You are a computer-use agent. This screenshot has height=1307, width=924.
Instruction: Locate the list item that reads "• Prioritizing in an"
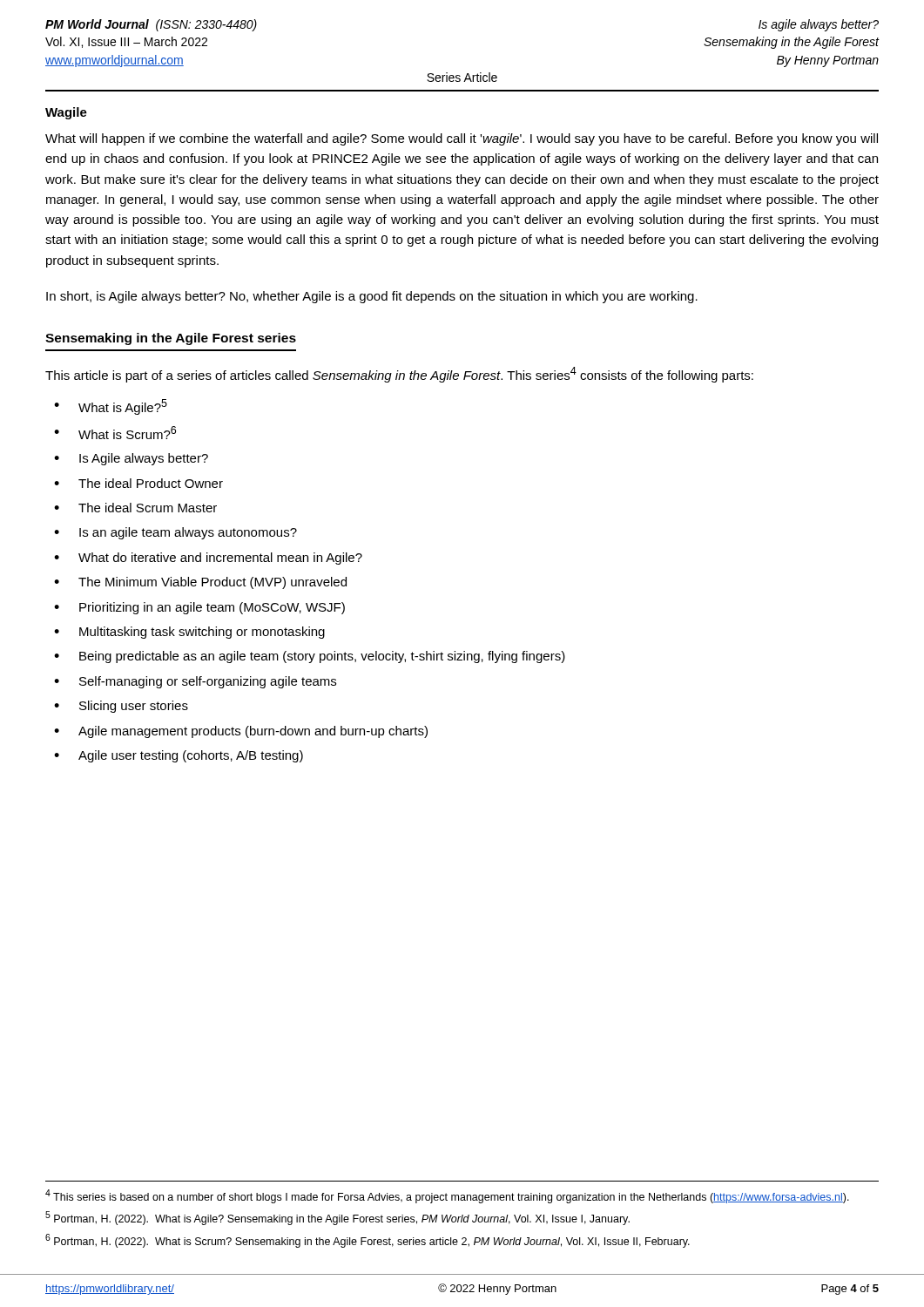click(x=199, y=608)
